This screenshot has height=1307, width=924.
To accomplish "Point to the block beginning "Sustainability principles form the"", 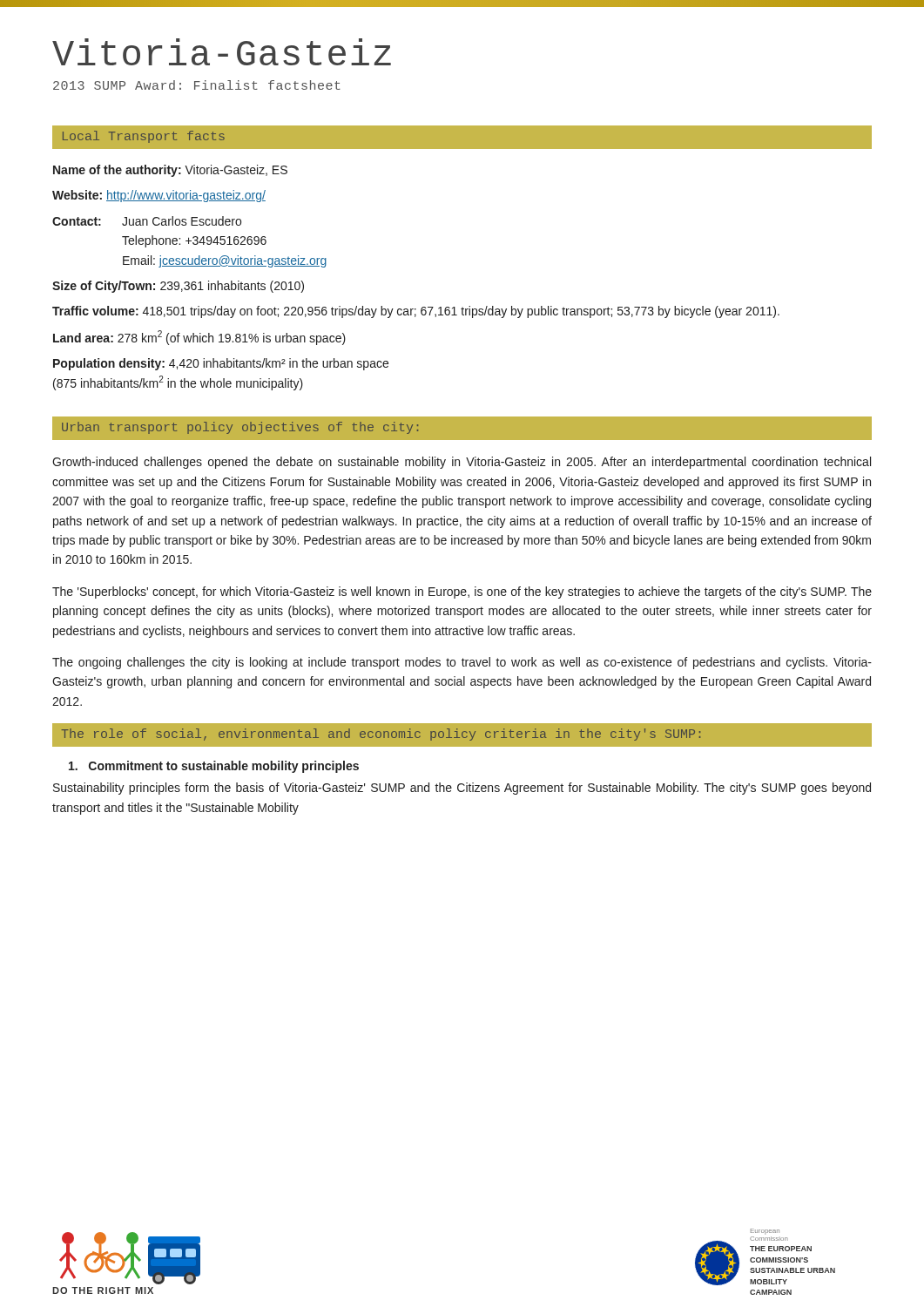I will pos(462,798).
